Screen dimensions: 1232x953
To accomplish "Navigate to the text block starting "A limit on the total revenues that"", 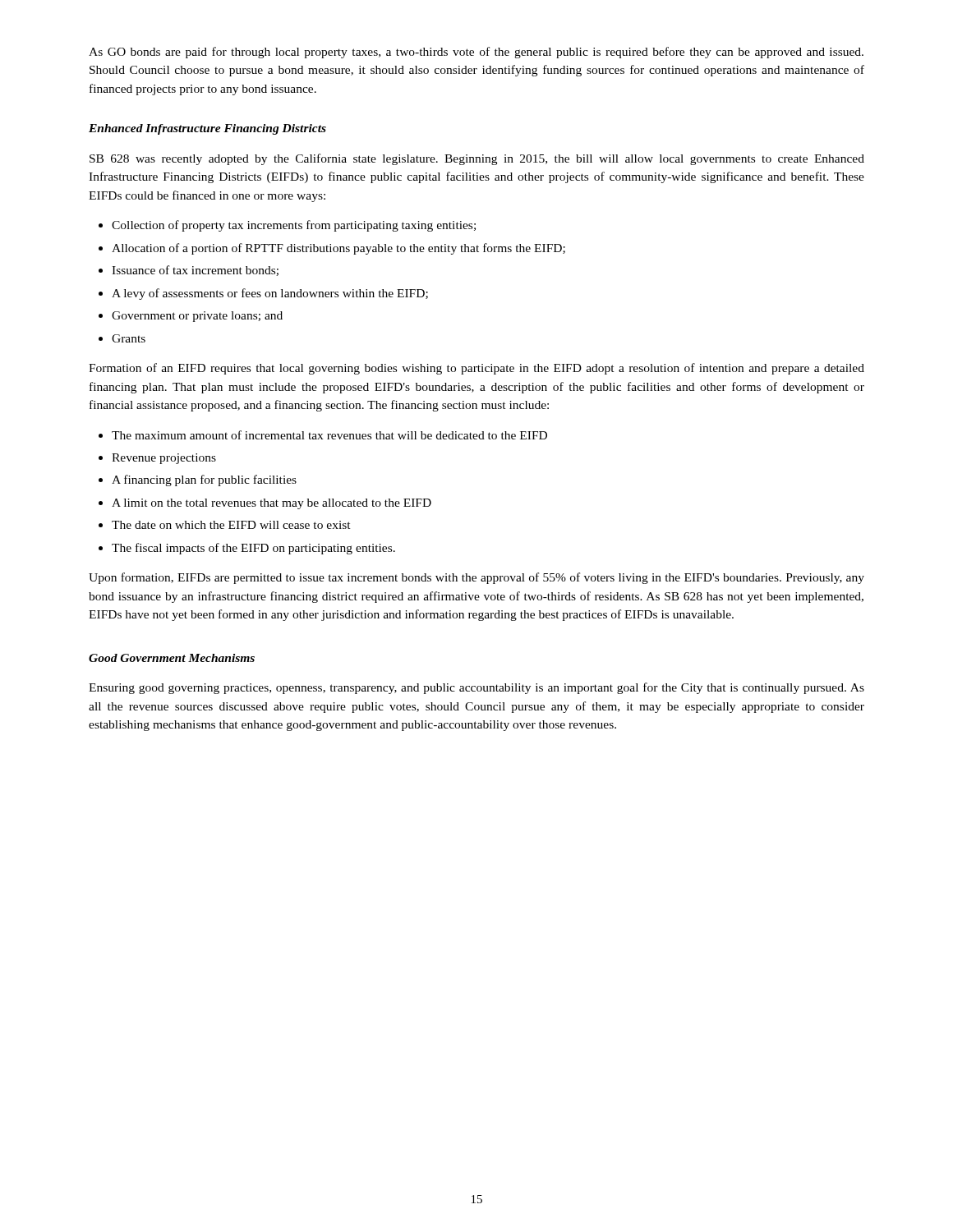I will pos(272,504).
